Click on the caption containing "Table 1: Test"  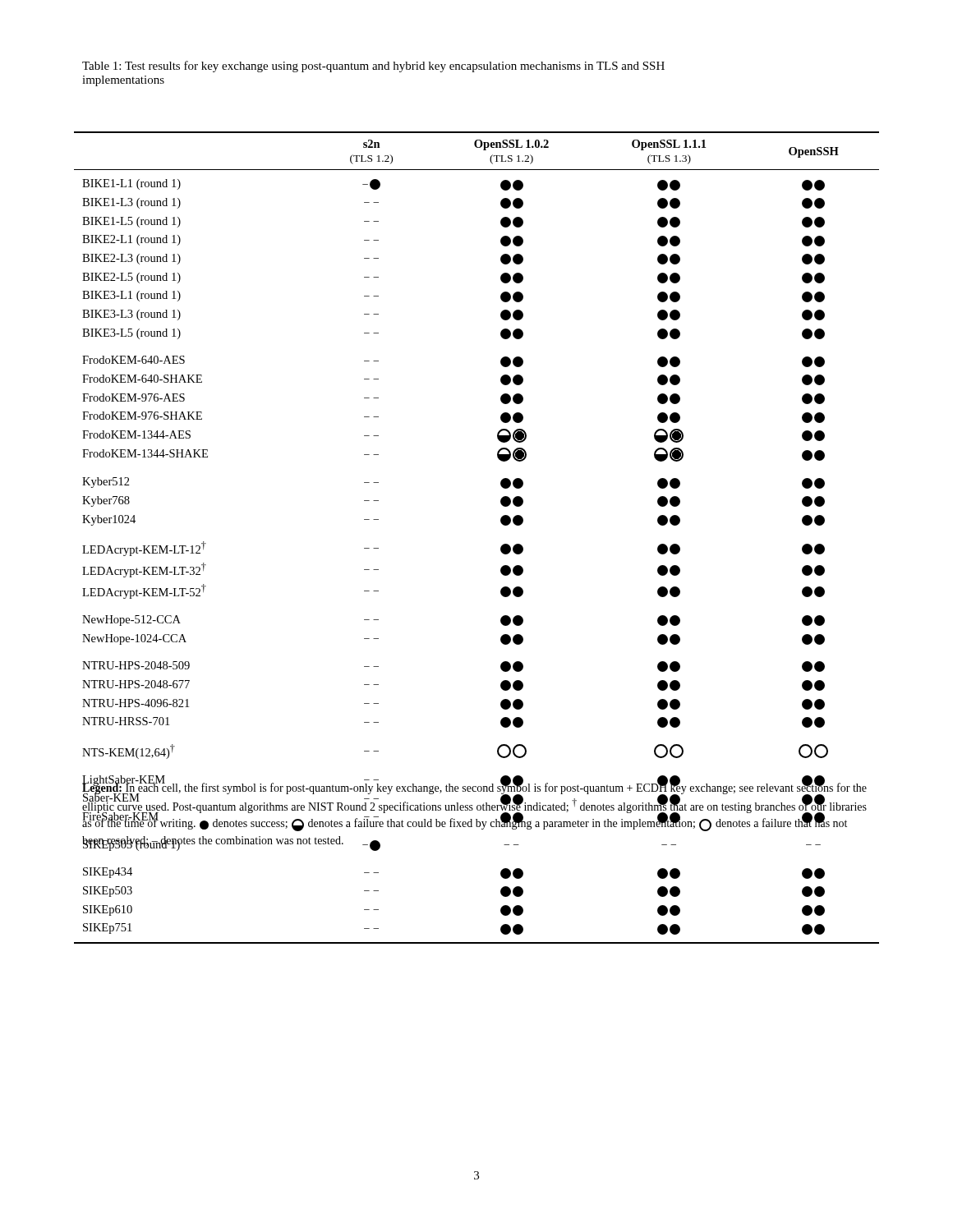click(374, 73)
